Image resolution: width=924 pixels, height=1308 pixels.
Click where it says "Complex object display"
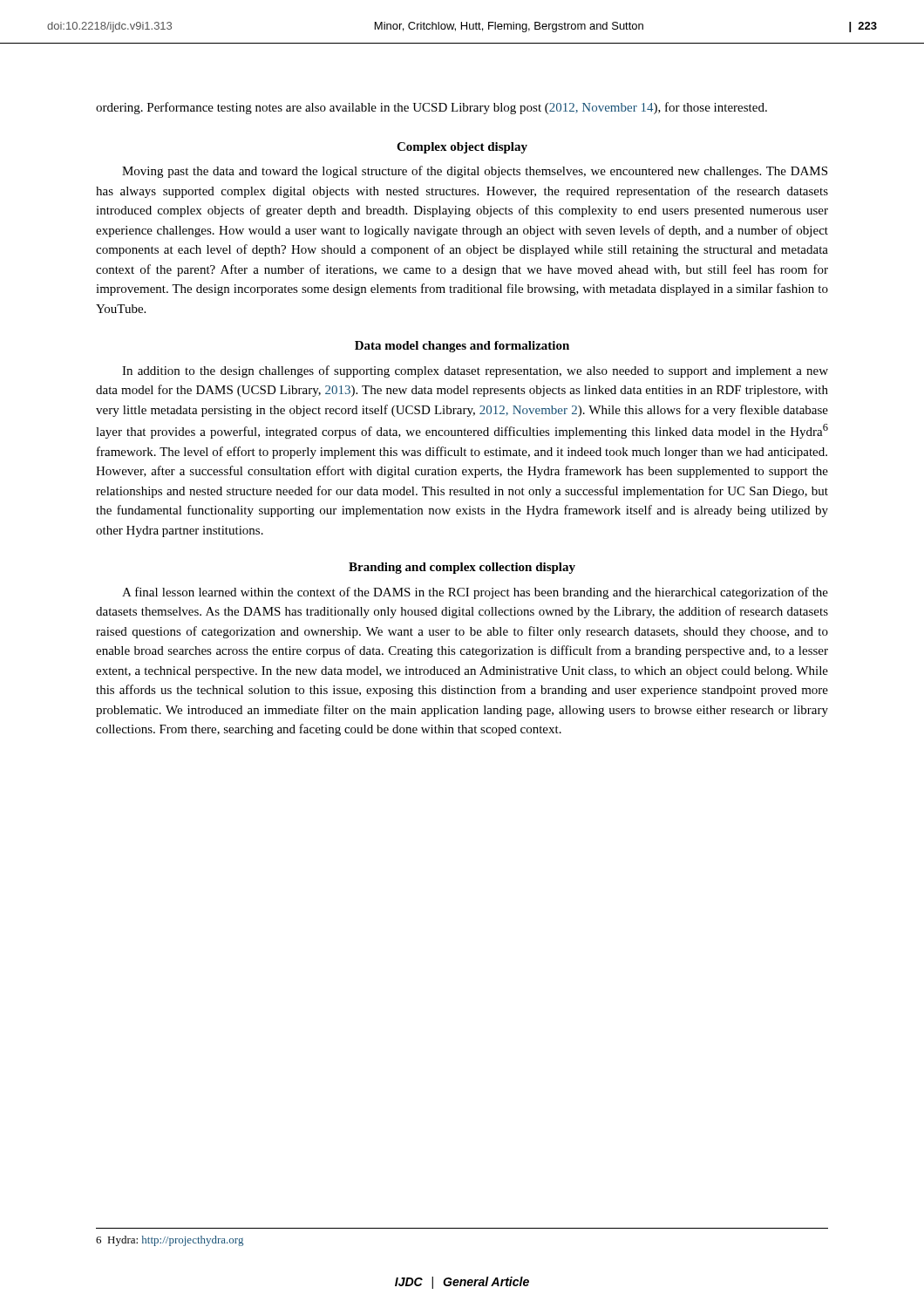click(x=462, y=146)
